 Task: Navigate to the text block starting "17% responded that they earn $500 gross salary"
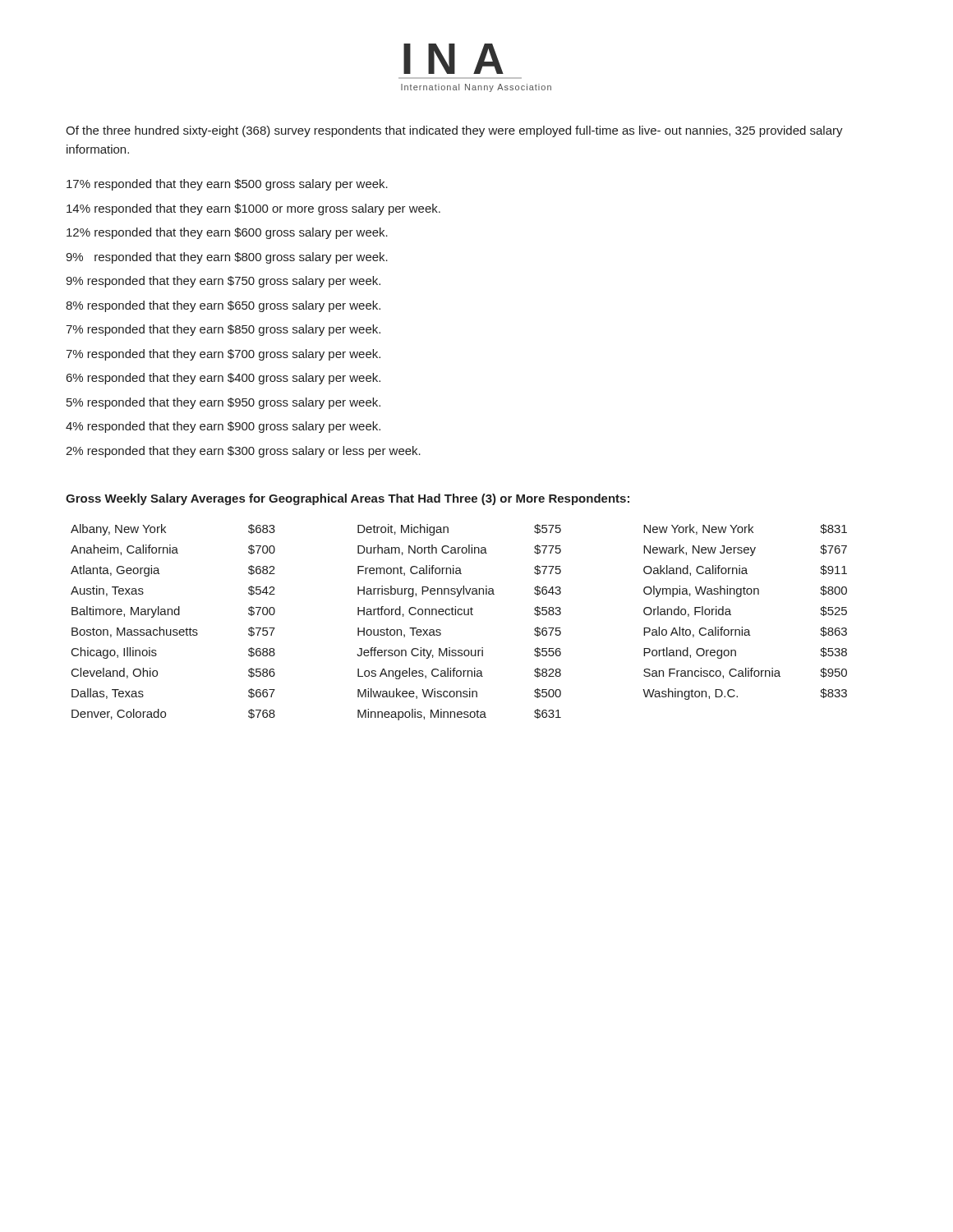[x=227, y=184]
